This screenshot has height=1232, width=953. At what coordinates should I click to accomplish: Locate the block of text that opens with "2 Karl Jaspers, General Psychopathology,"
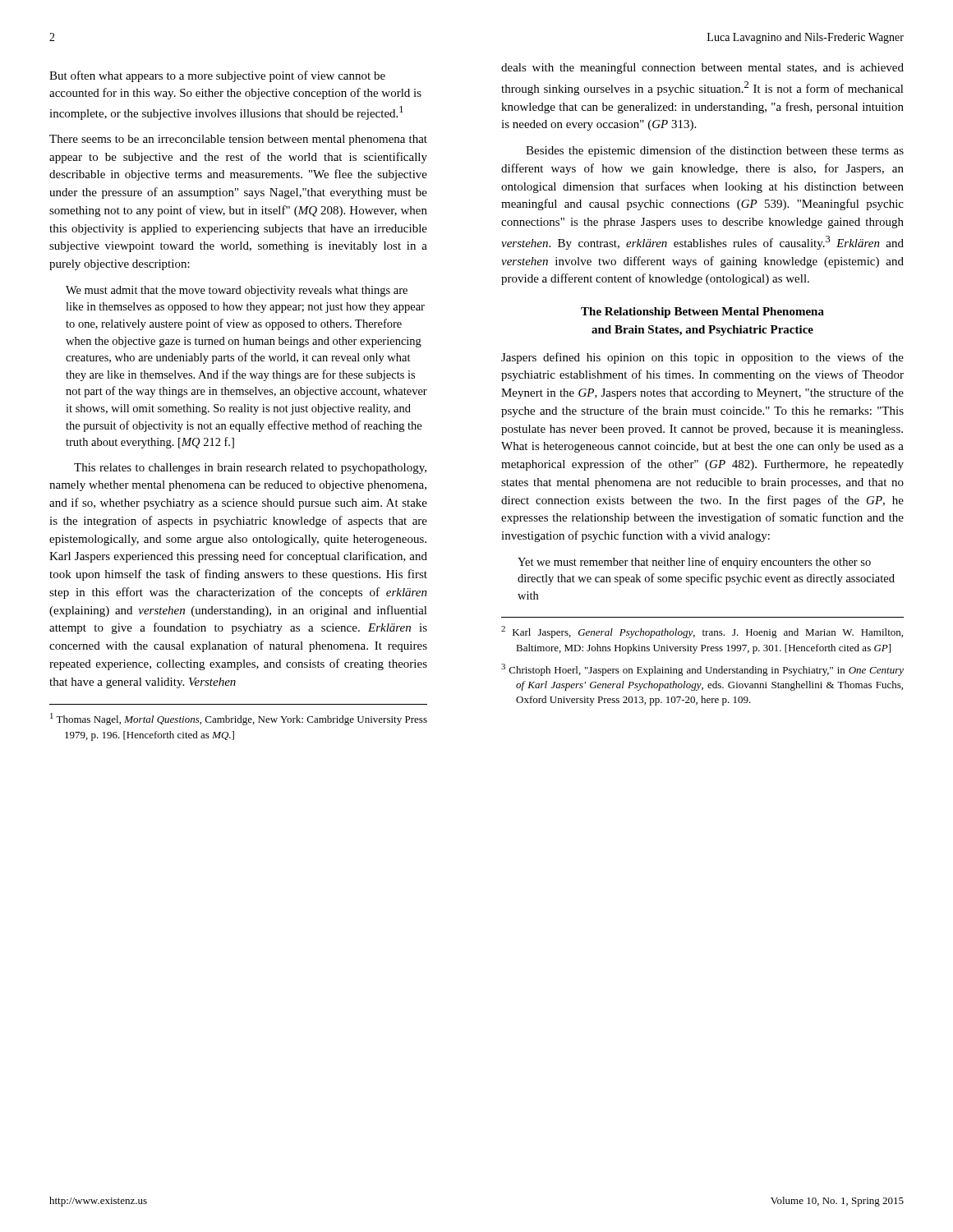click(702, 662)
